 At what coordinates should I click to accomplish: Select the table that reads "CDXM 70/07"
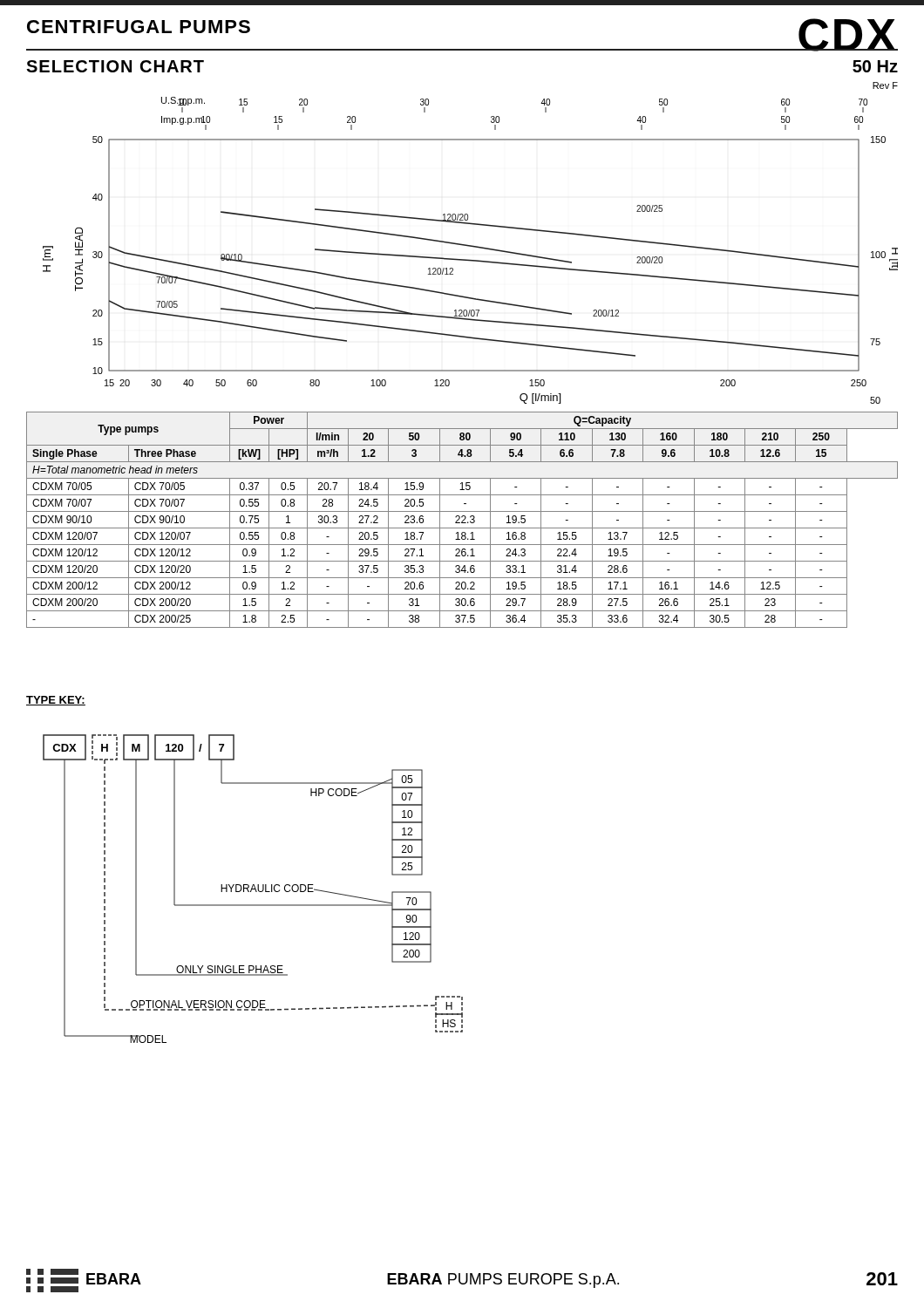click(x=462, y=520)
